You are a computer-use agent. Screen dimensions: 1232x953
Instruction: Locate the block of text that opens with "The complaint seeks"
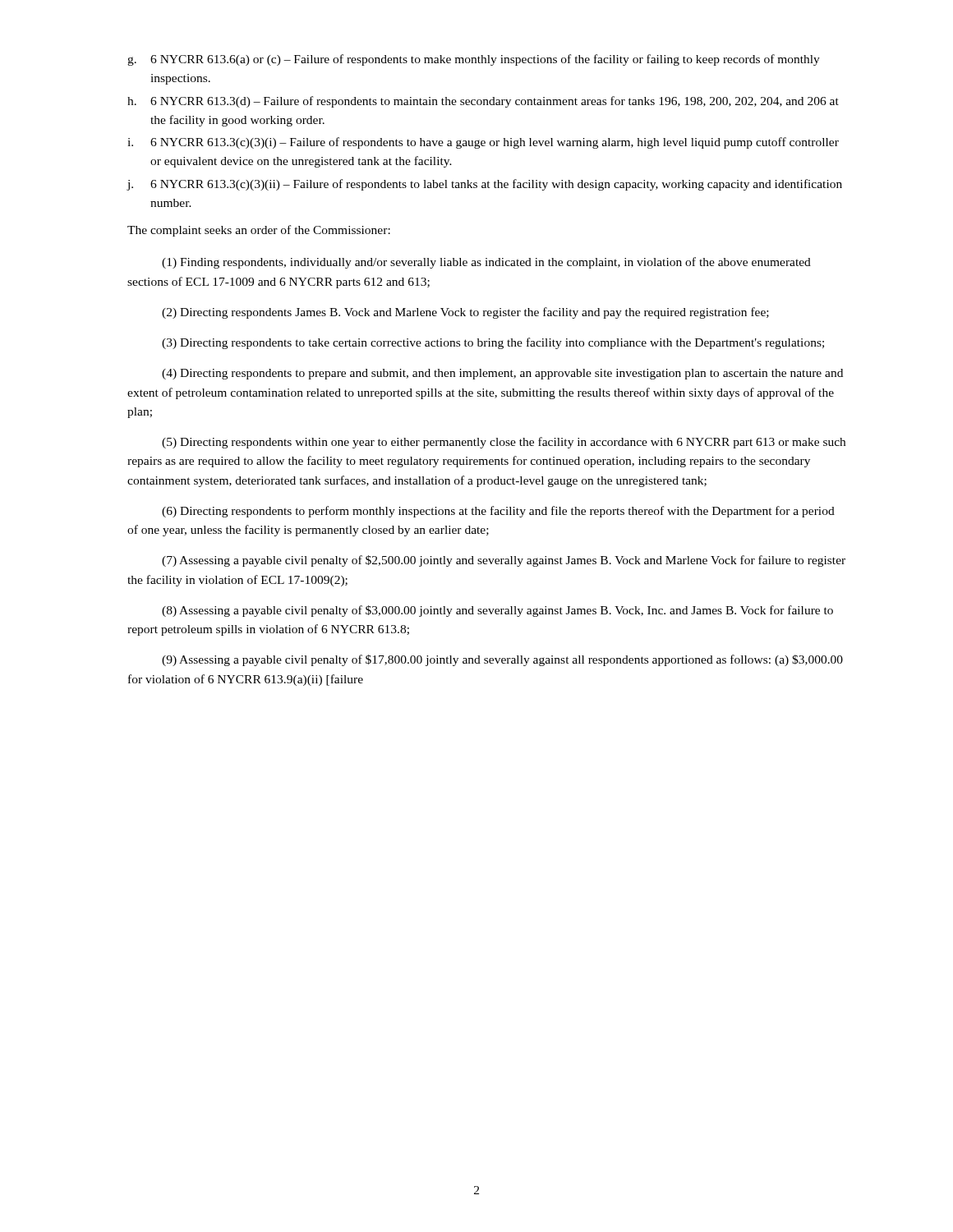(x=259, y=230)
